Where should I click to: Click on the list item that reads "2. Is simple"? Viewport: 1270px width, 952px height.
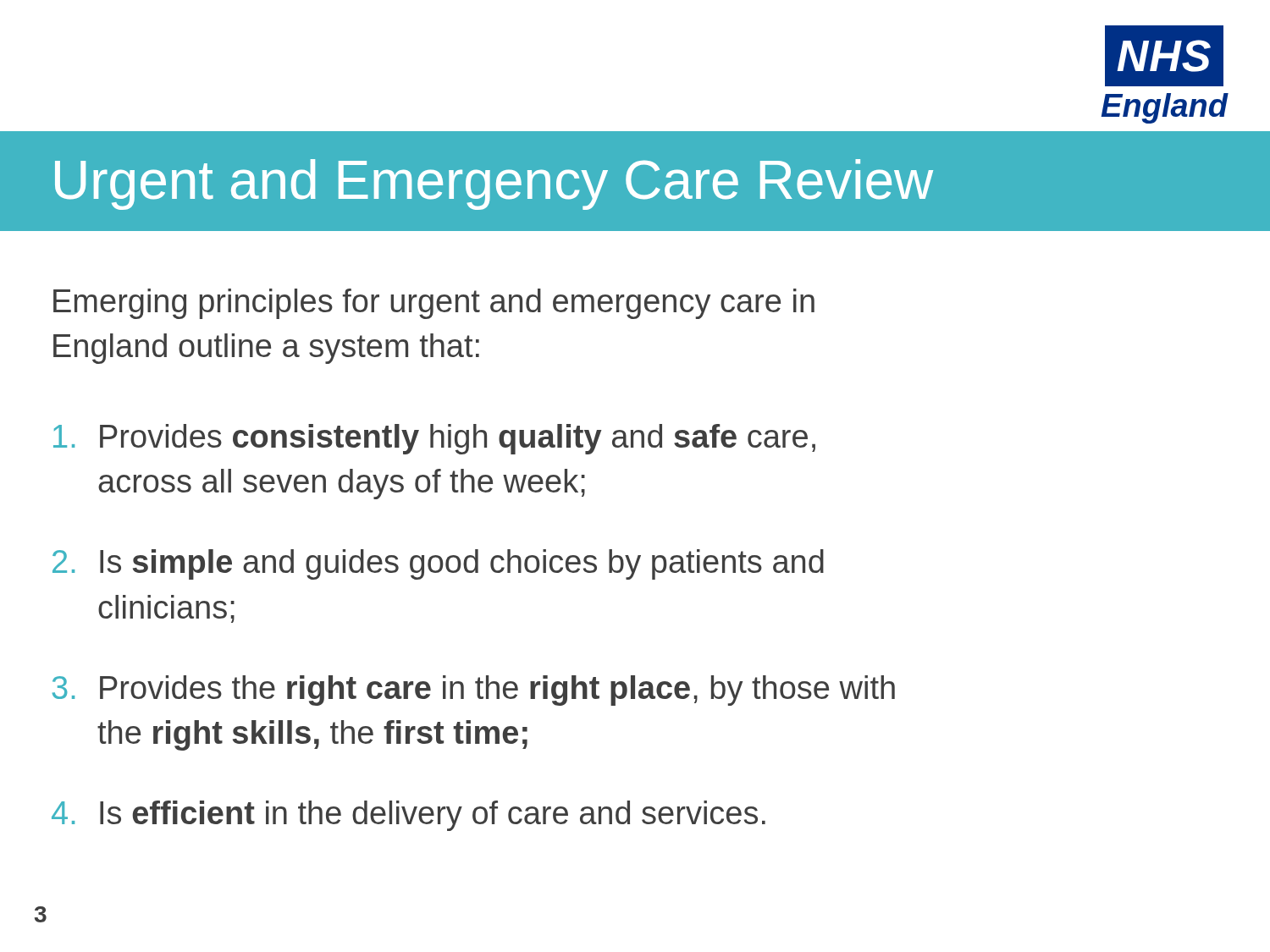[x=635, y=585]
